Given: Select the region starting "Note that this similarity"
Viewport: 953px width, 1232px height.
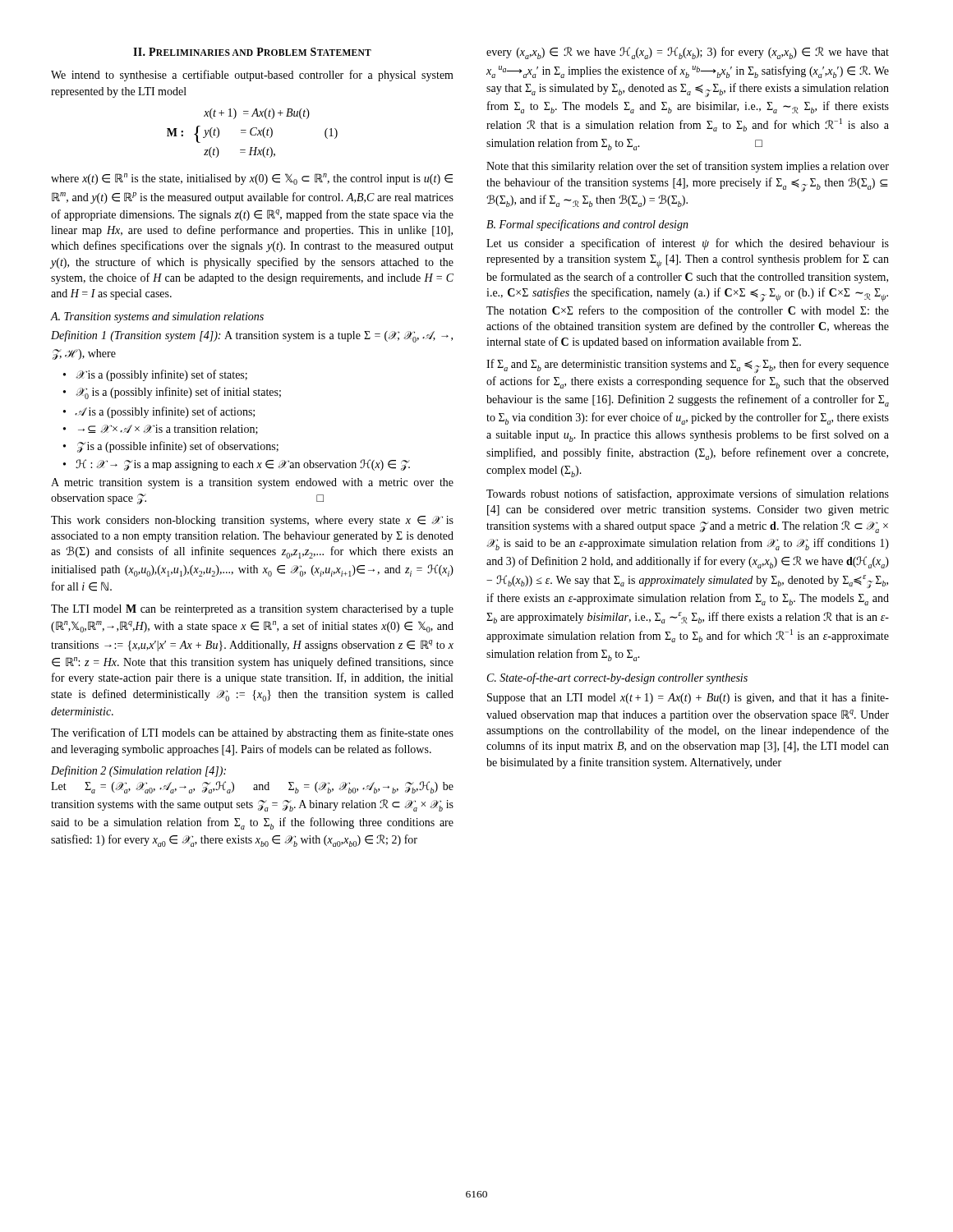Looking at the screenshot, I should point(688,184).
